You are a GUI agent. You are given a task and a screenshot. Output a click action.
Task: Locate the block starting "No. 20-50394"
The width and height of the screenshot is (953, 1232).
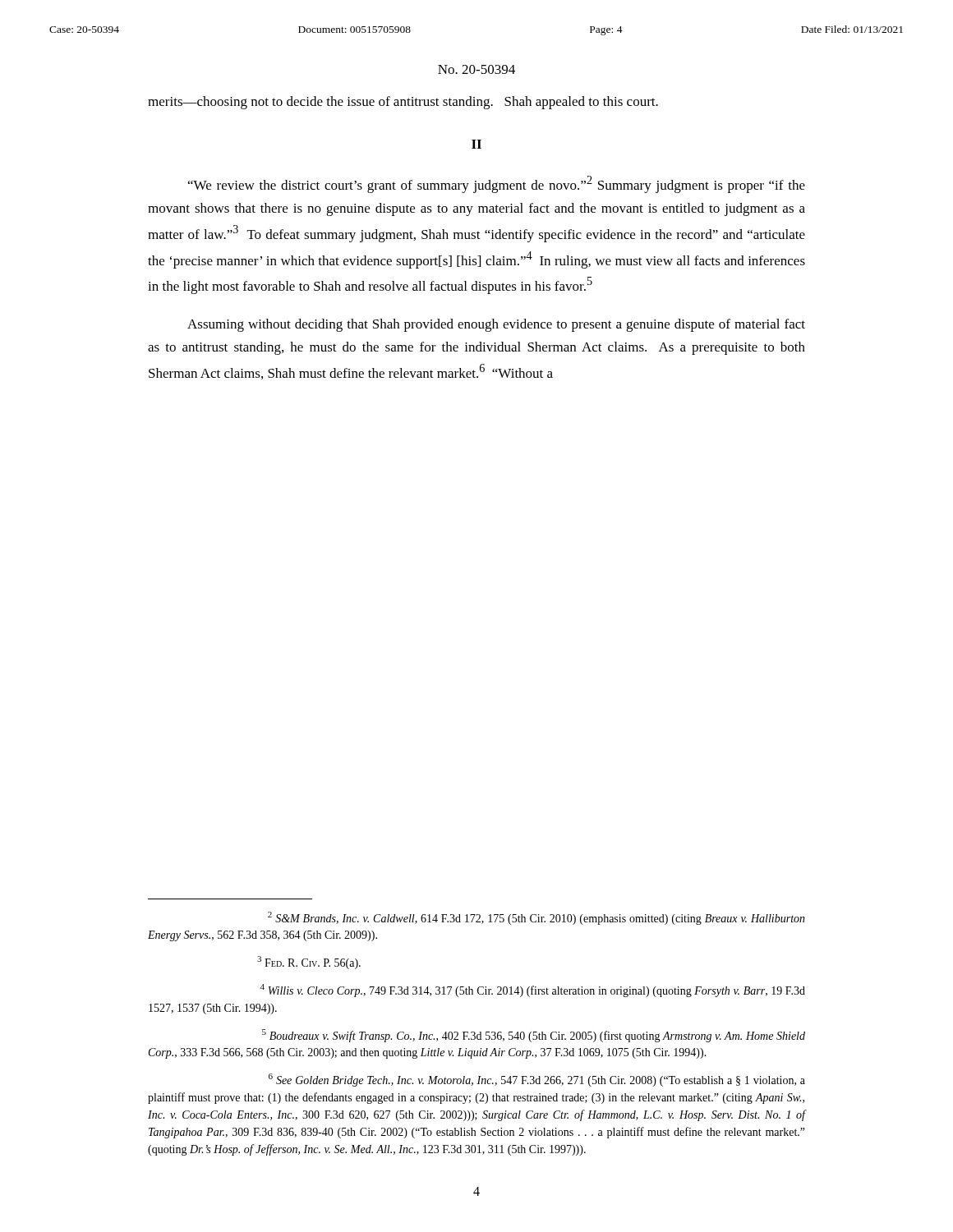pyautogui.click(x=476, y=69)
